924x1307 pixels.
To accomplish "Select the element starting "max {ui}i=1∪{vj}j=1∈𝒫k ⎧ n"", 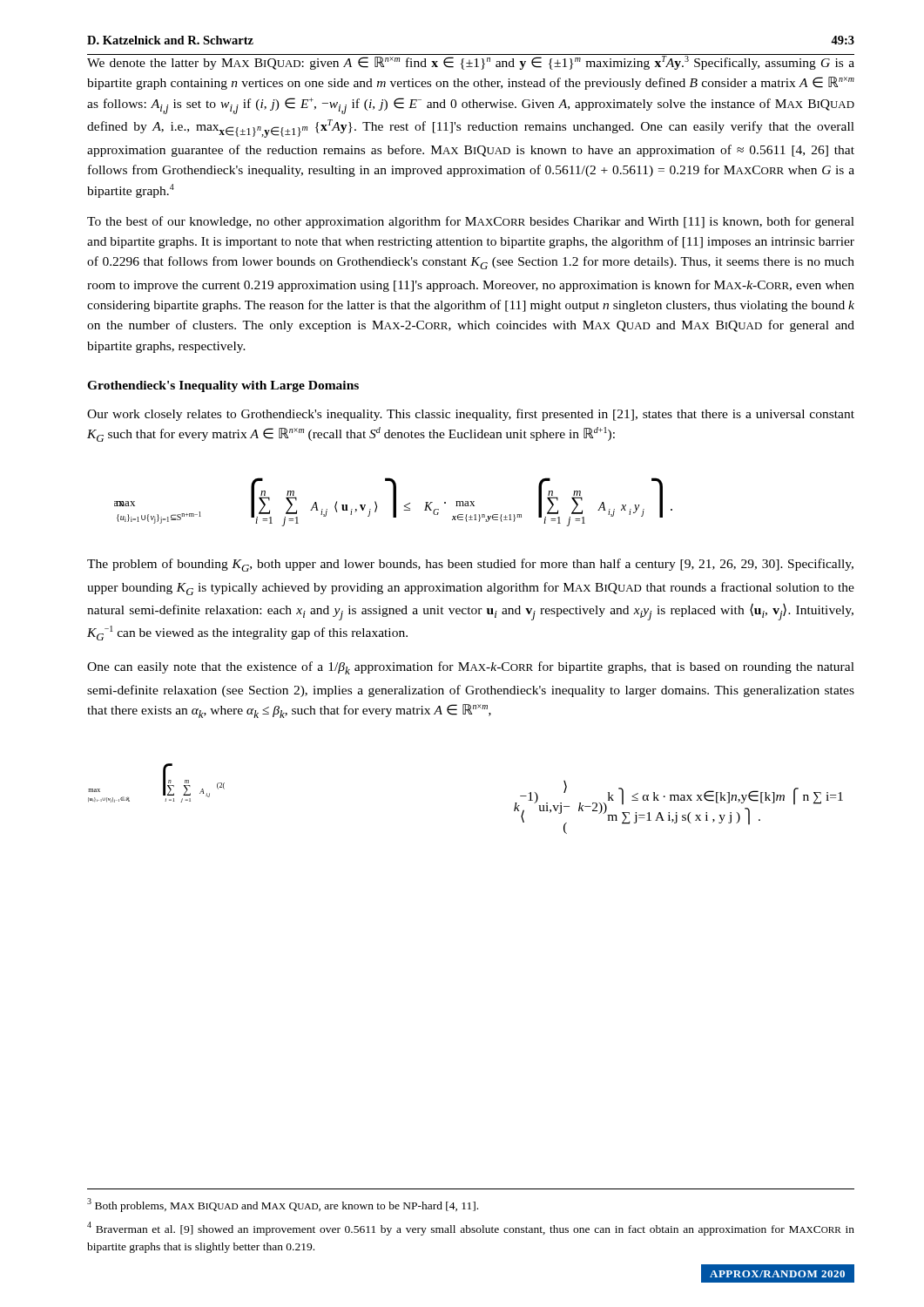I will (x=169, y=799).
